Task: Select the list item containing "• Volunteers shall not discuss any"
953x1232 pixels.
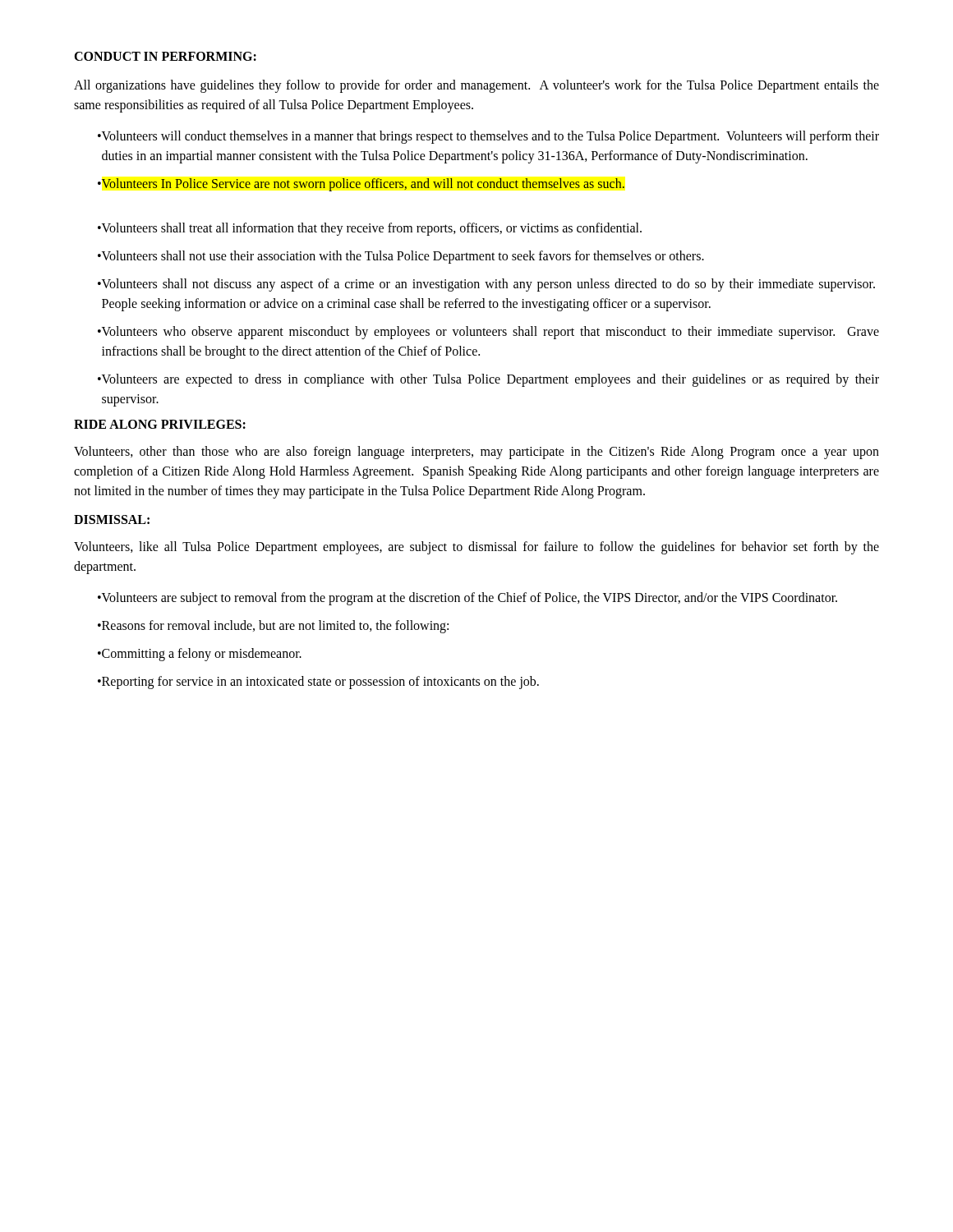Action: tap(476, 294)
